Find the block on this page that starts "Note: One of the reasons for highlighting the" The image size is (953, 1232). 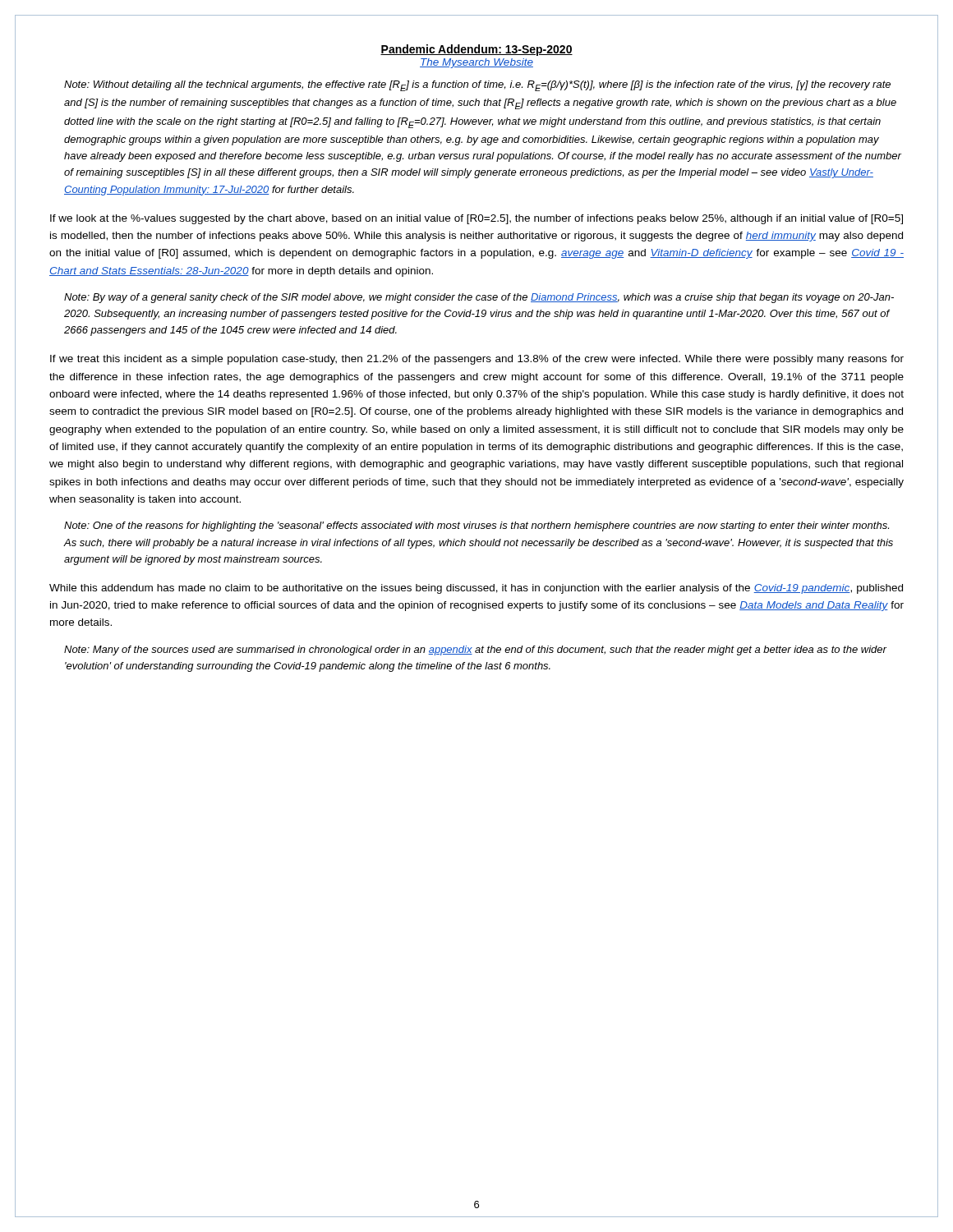tap(479, 542)
